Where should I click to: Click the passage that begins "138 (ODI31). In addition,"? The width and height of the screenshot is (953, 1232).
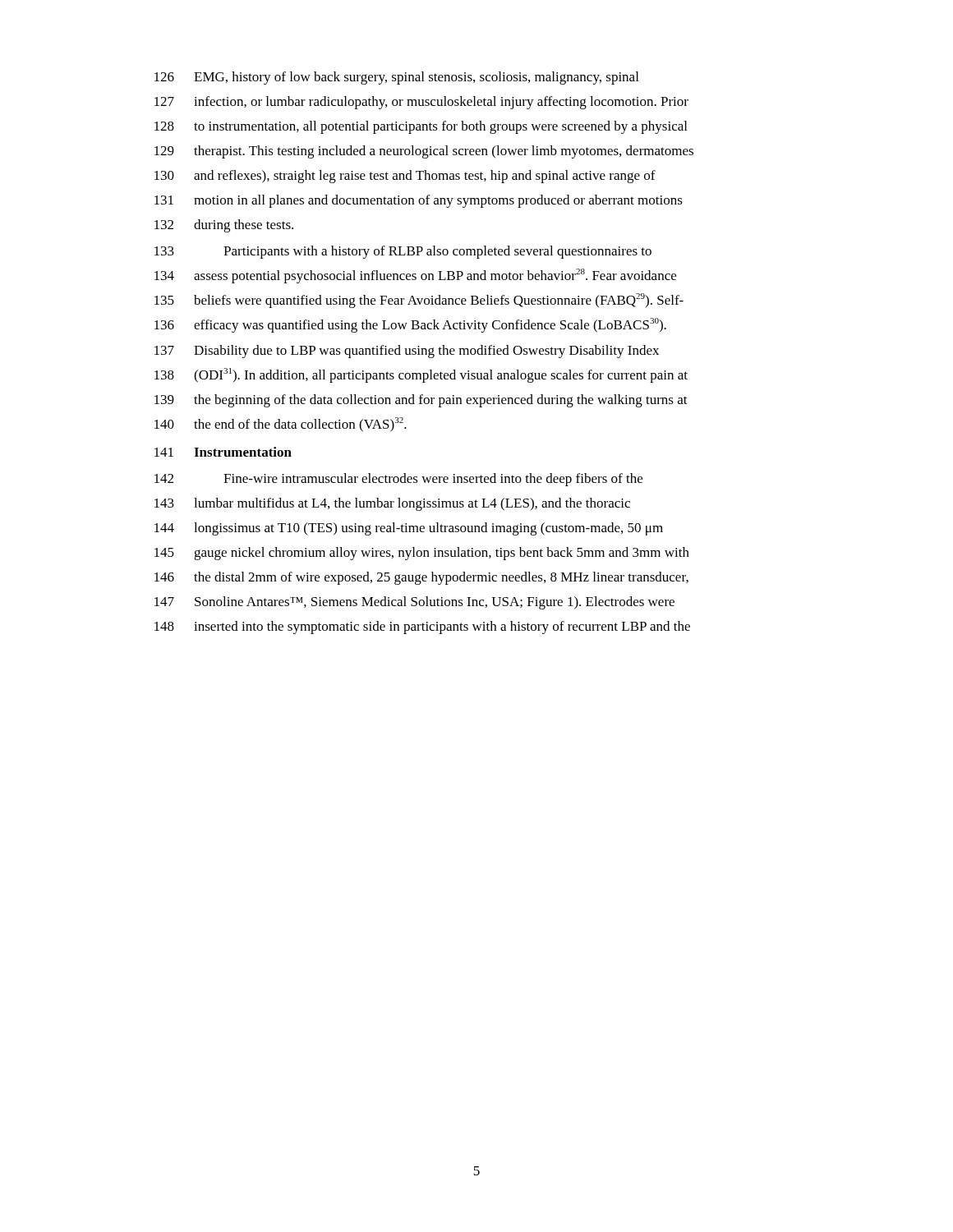click(476, 375)
